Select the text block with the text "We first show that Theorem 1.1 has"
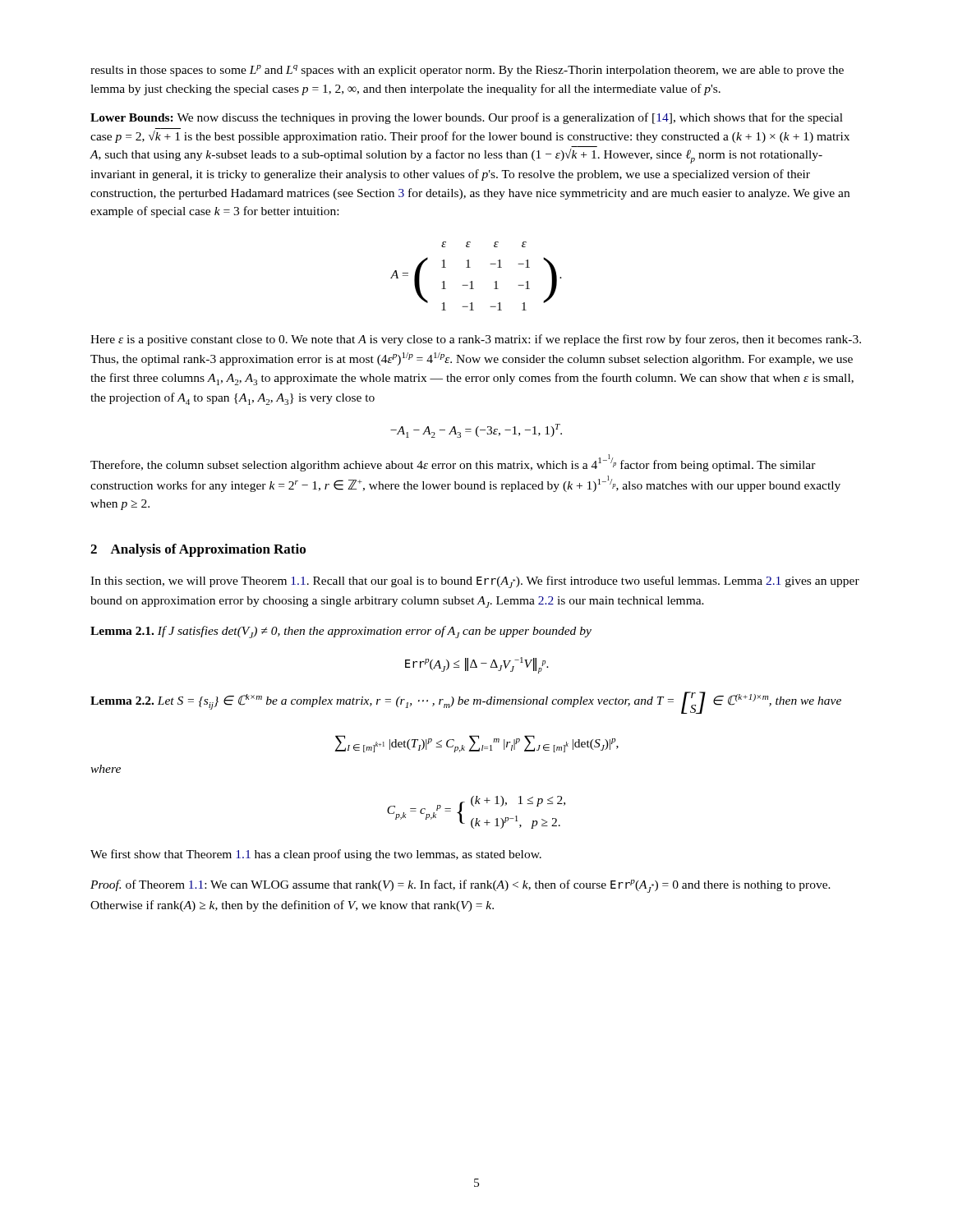The width and height of the screenshot is (953, 1232). coord(316,854)
